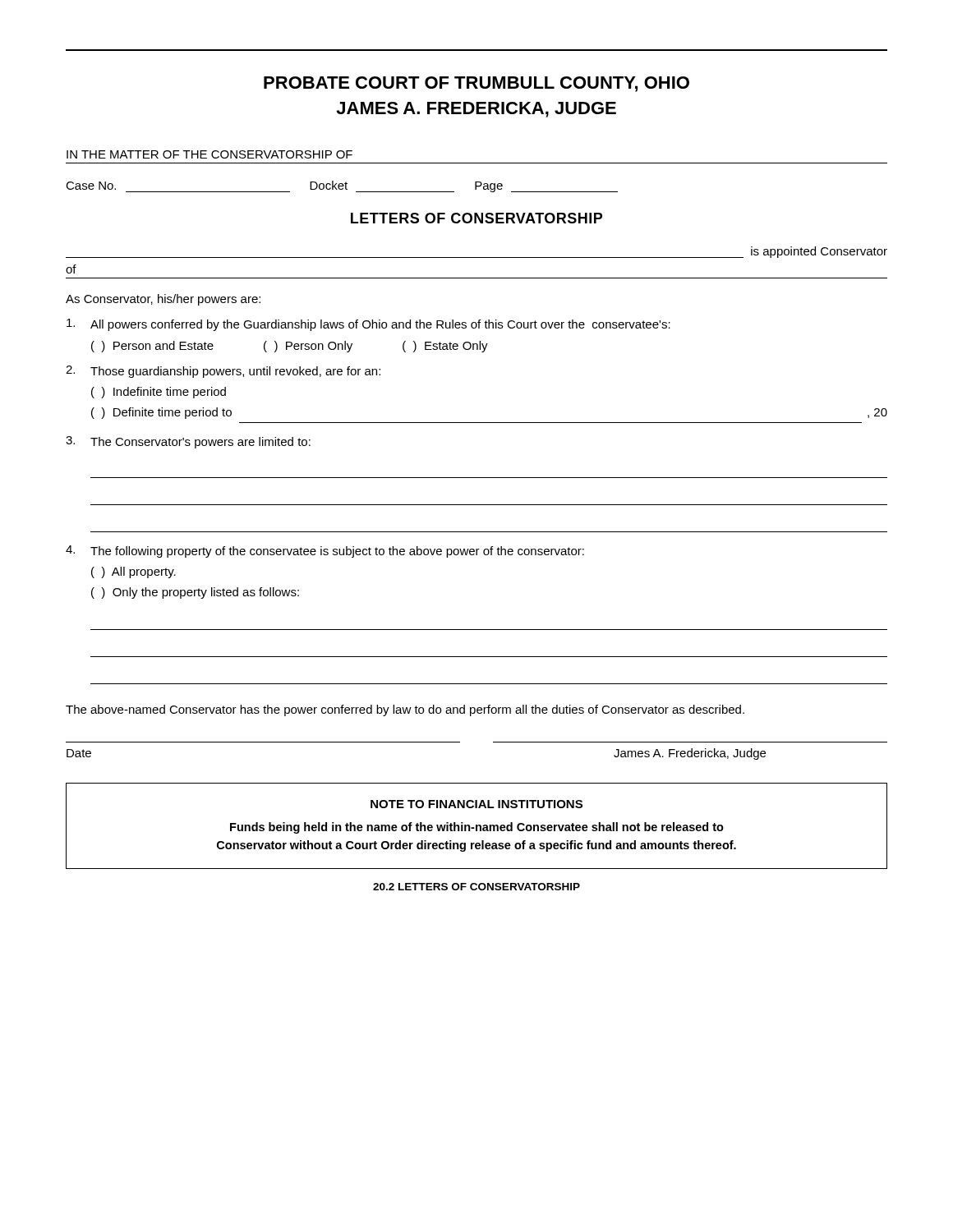Screen dimensions: 1232x953
Task: Navigate to the text starting "IN THE MATTER OF THE CONSERVATORSHIP"
Action: [x=476, y=153]
